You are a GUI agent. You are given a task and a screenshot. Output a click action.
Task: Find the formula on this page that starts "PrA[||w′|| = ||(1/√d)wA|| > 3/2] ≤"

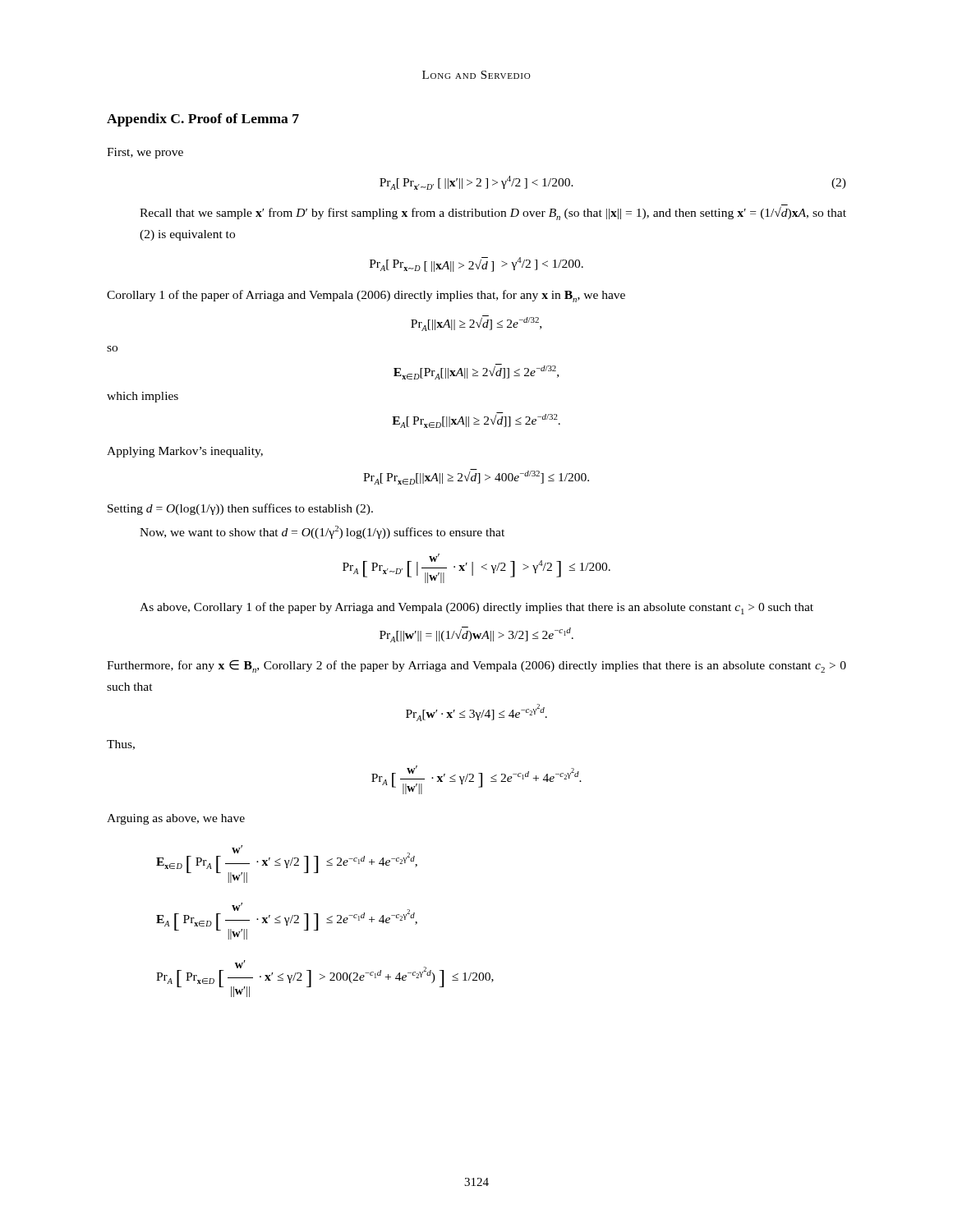pos(476,635)
